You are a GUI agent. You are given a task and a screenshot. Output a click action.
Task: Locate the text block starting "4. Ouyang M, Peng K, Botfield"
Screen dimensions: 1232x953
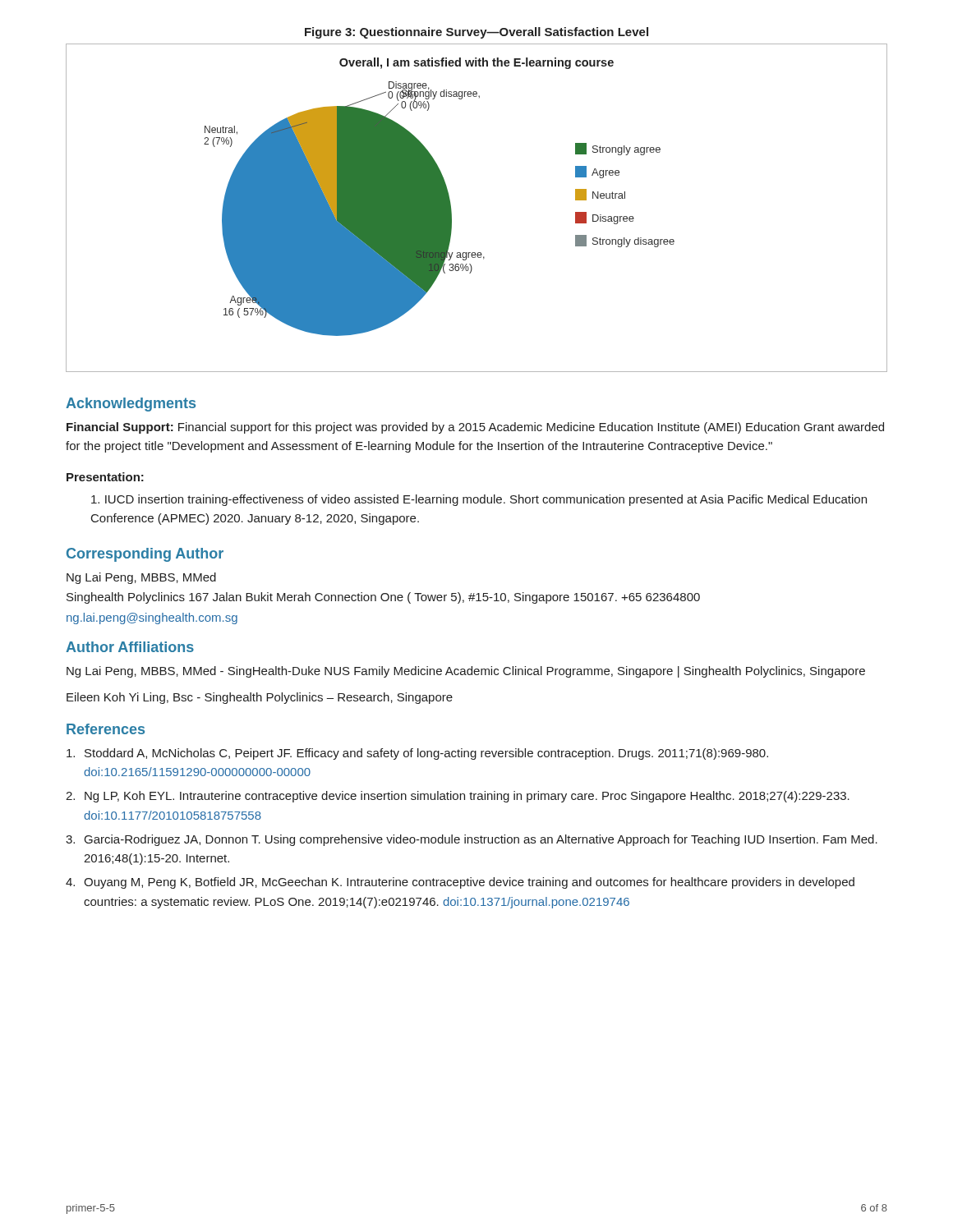pyautogui.click(x=476, y=892)
